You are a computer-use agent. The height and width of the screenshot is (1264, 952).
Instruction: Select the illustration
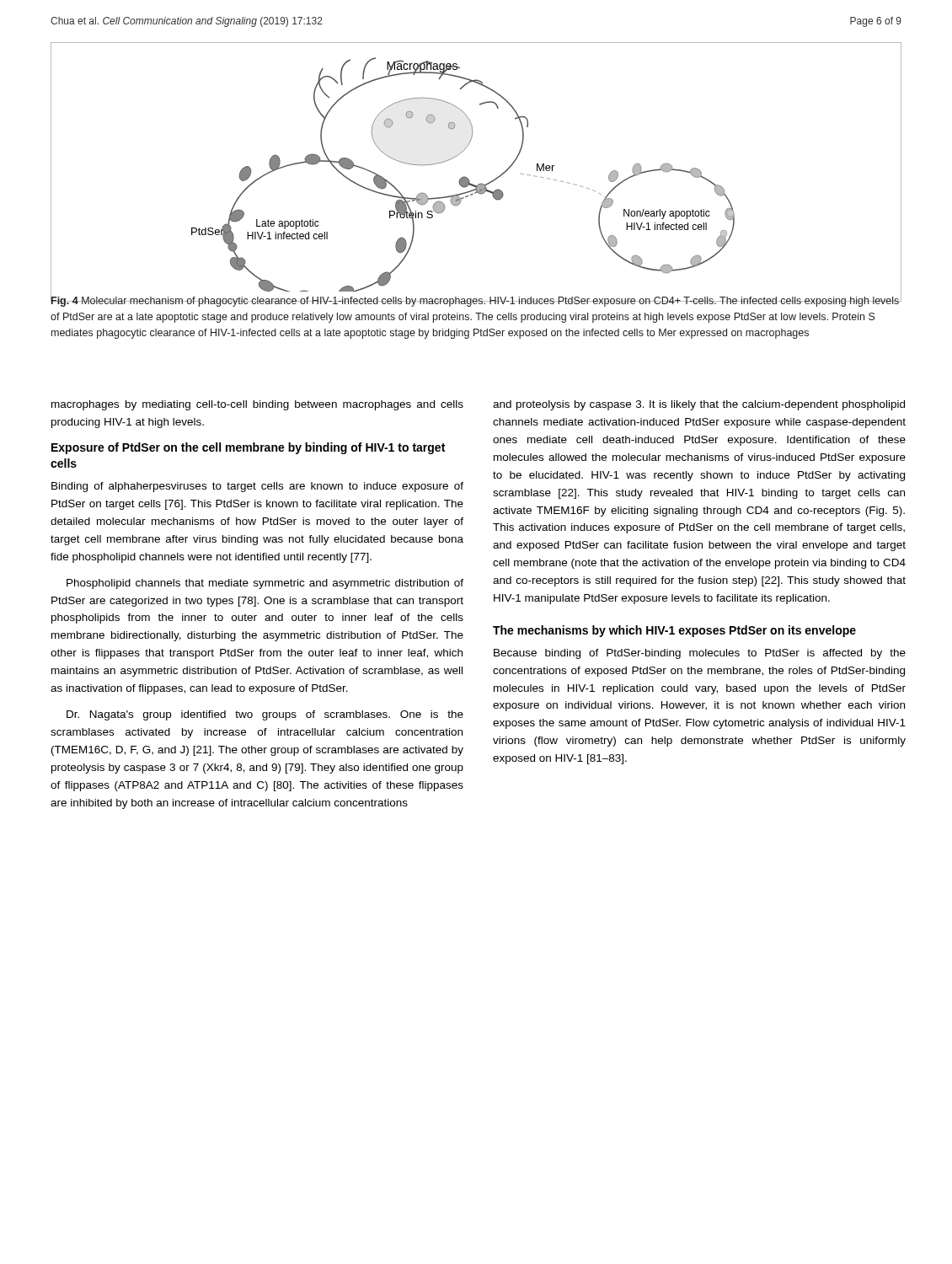(476, 172)
